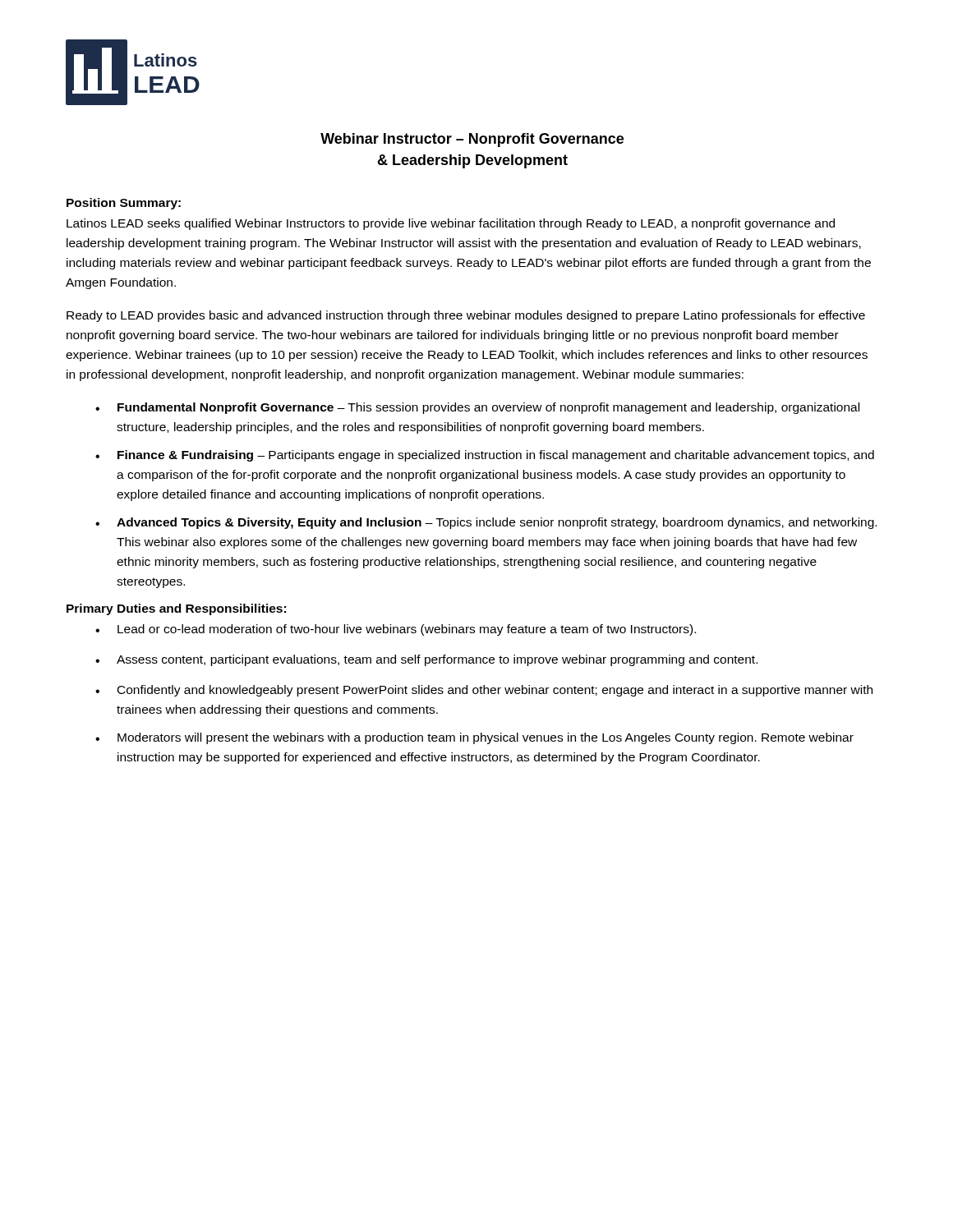Screen dimensions: 1232x953
Task: Find the passage starting "Latinos LEAD seeks qualified Webinar Instructors to provide"
Action: tap(469, 253)
